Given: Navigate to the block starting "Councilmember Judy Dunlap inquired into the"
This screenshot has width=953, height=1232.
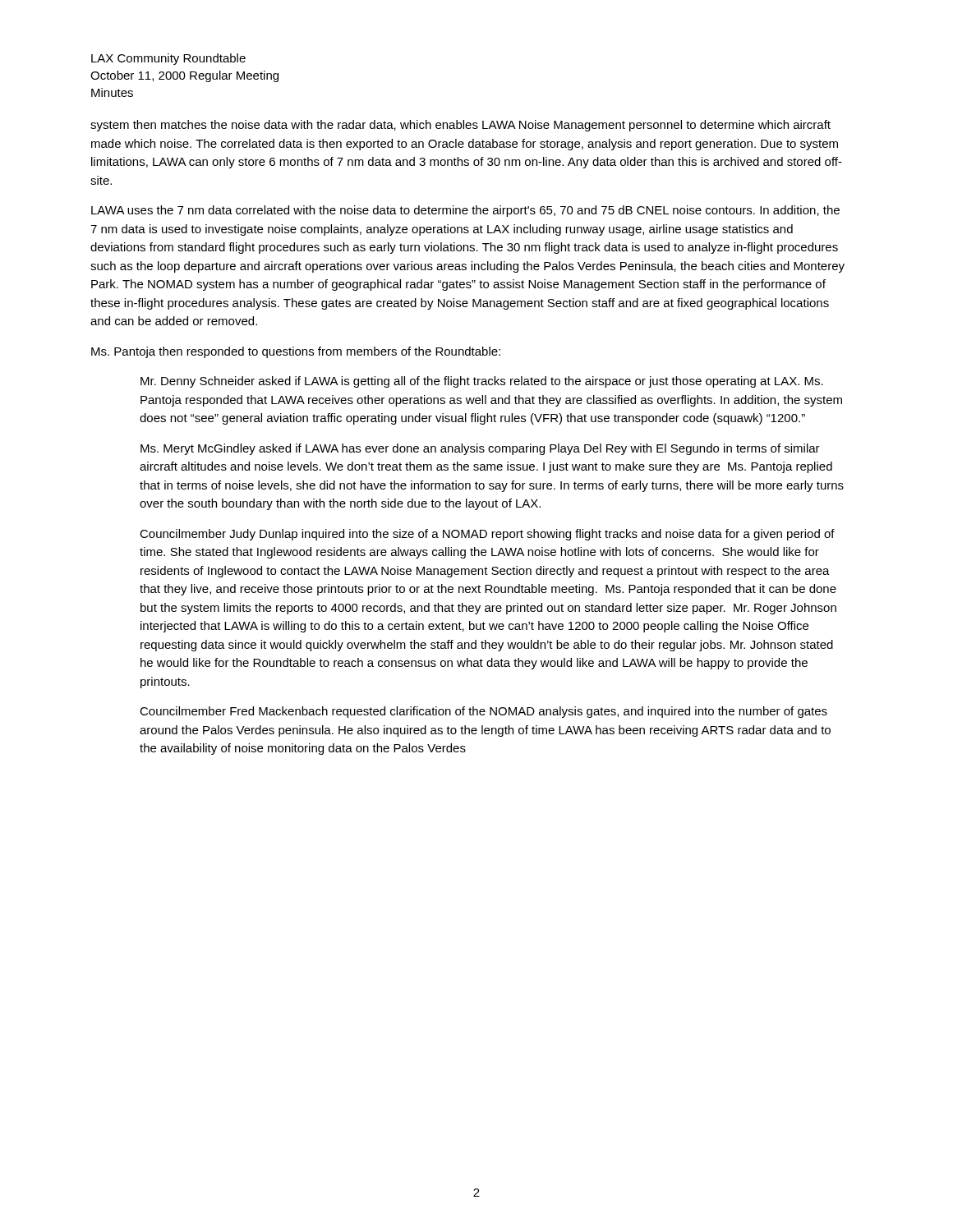Looking at the screenshot, I should pyautogui.click(x=488, y=607).
